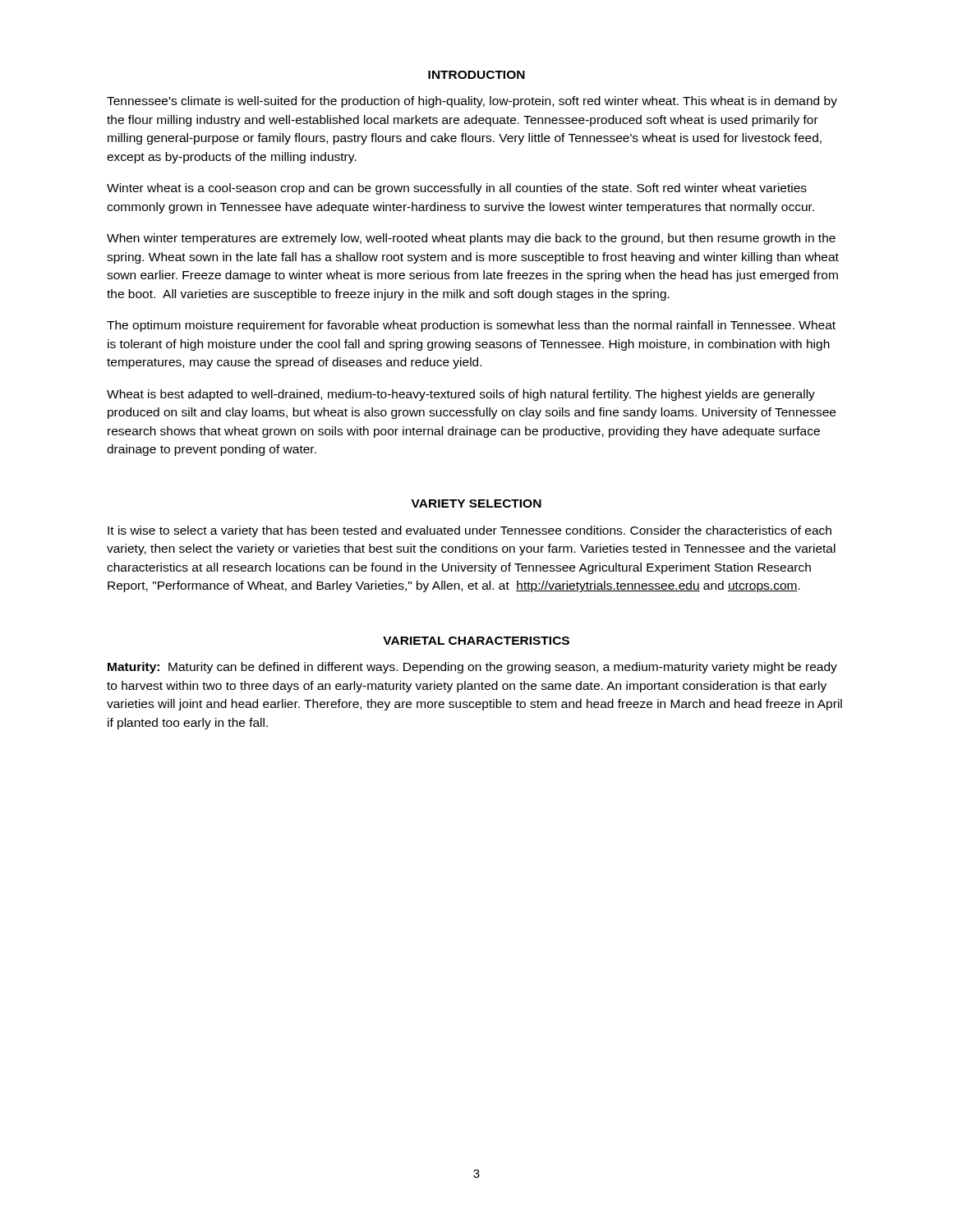Viewport: 953px width, 1232px height.
Task: Find the region starting "The optimum moisture requirement for favorable"
Action: tap(471, 343)
